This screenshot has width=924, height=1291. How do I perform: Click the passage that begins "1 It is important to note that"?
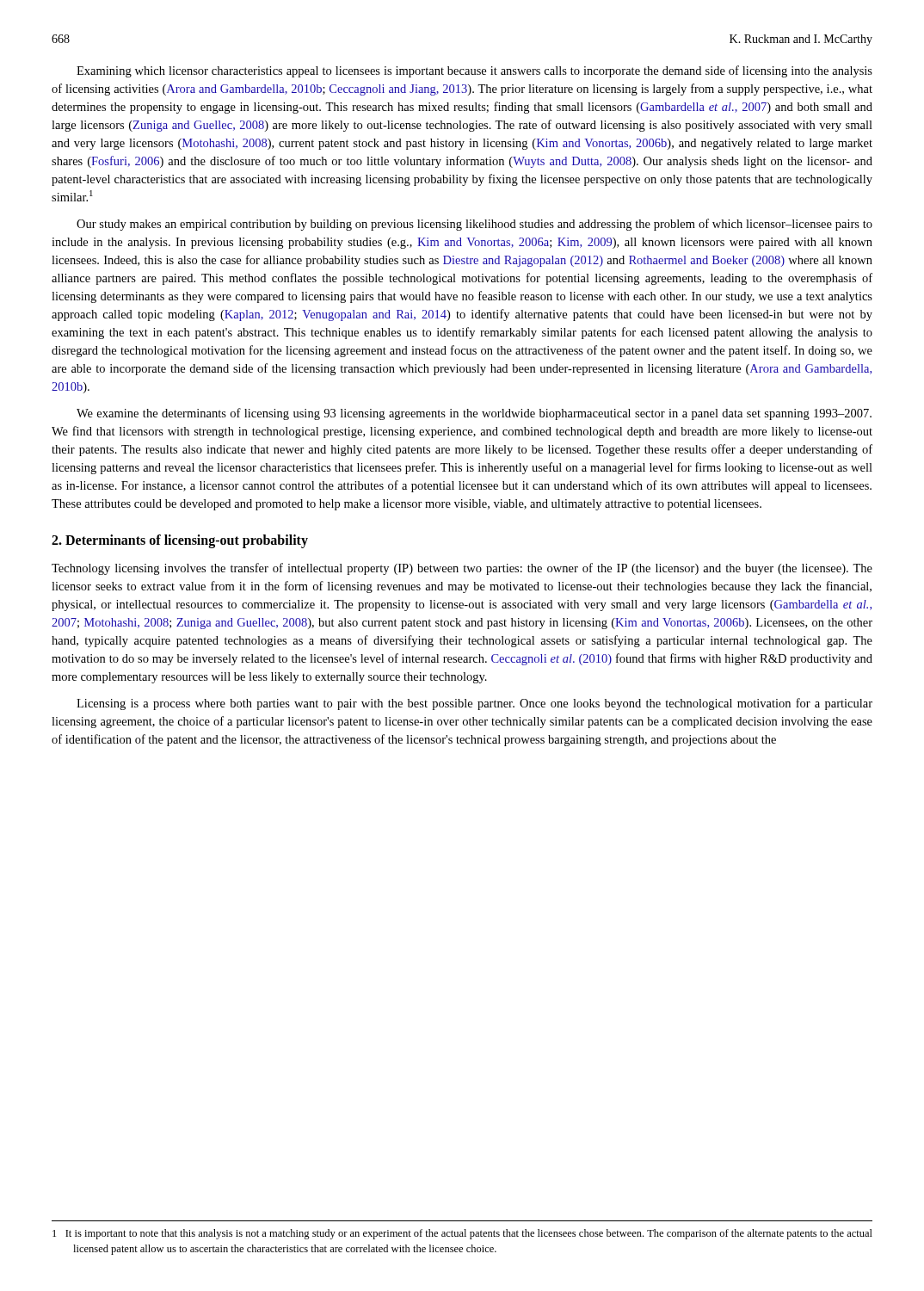tap(462, 1241)
